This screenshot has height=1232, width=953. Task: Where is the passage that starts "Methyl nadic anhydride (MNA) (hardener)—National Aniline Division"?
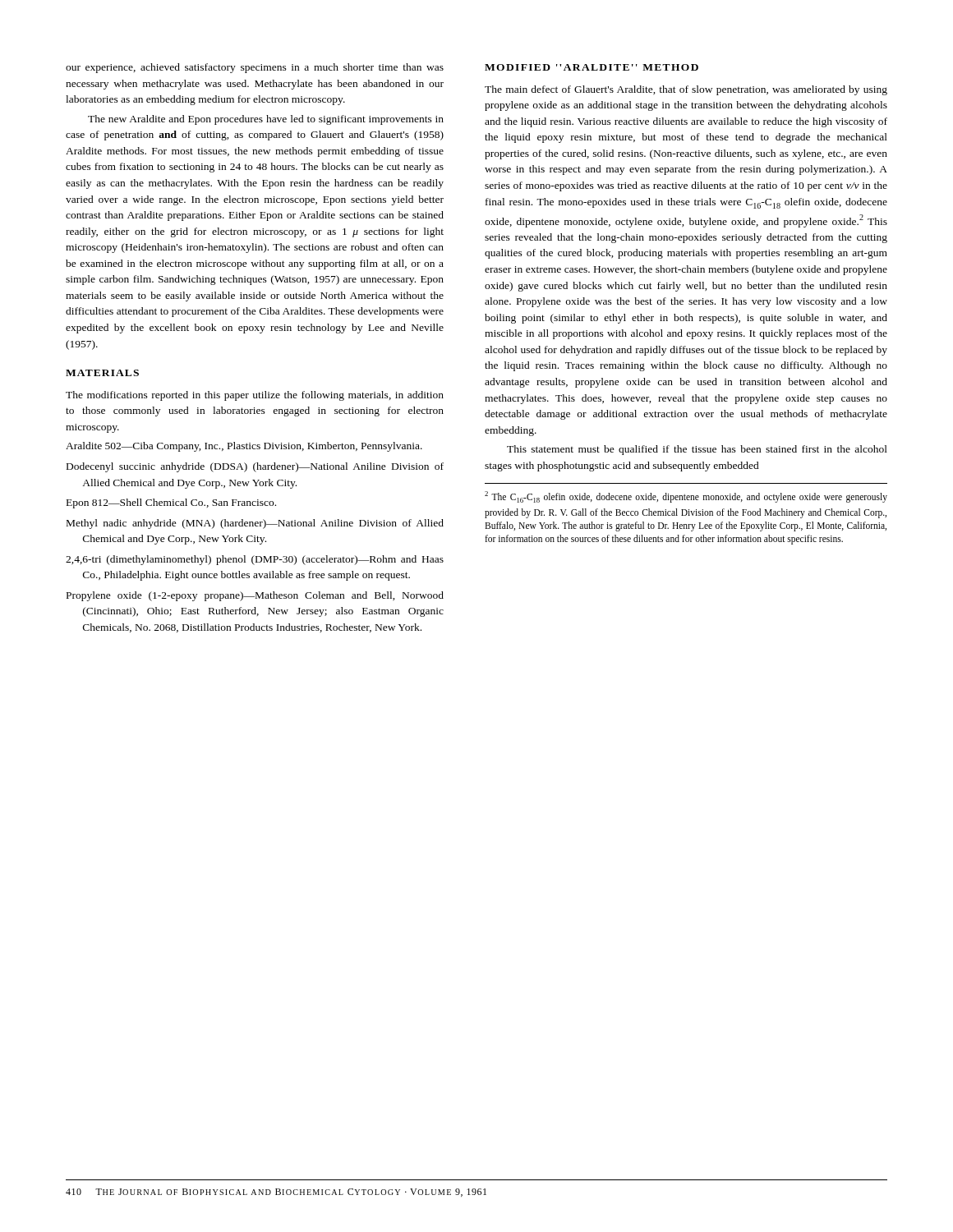(x=255, y=530)
